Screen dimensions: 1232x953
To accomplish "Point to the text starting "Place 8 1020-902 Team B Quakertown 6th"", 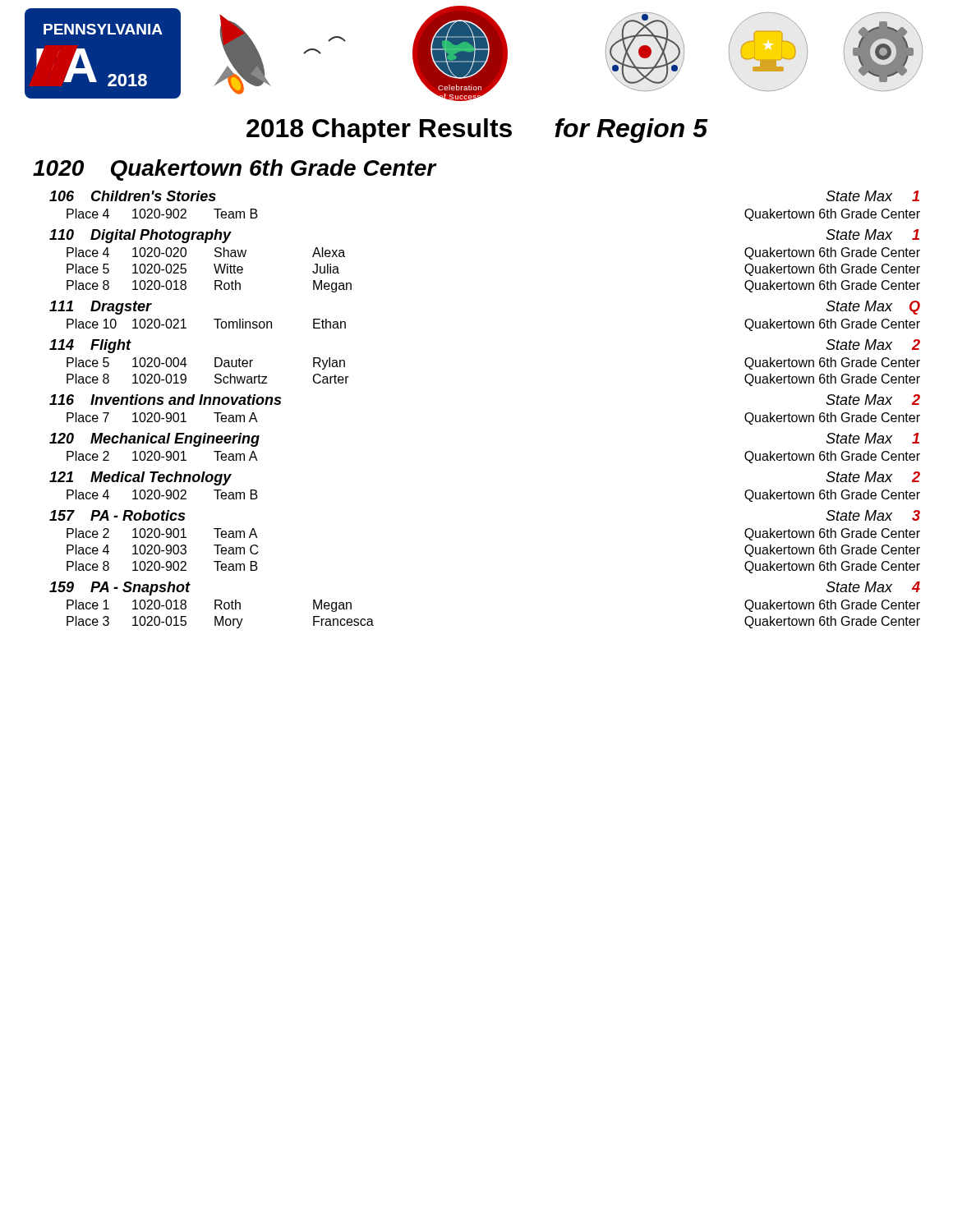I will pos(87,567).
